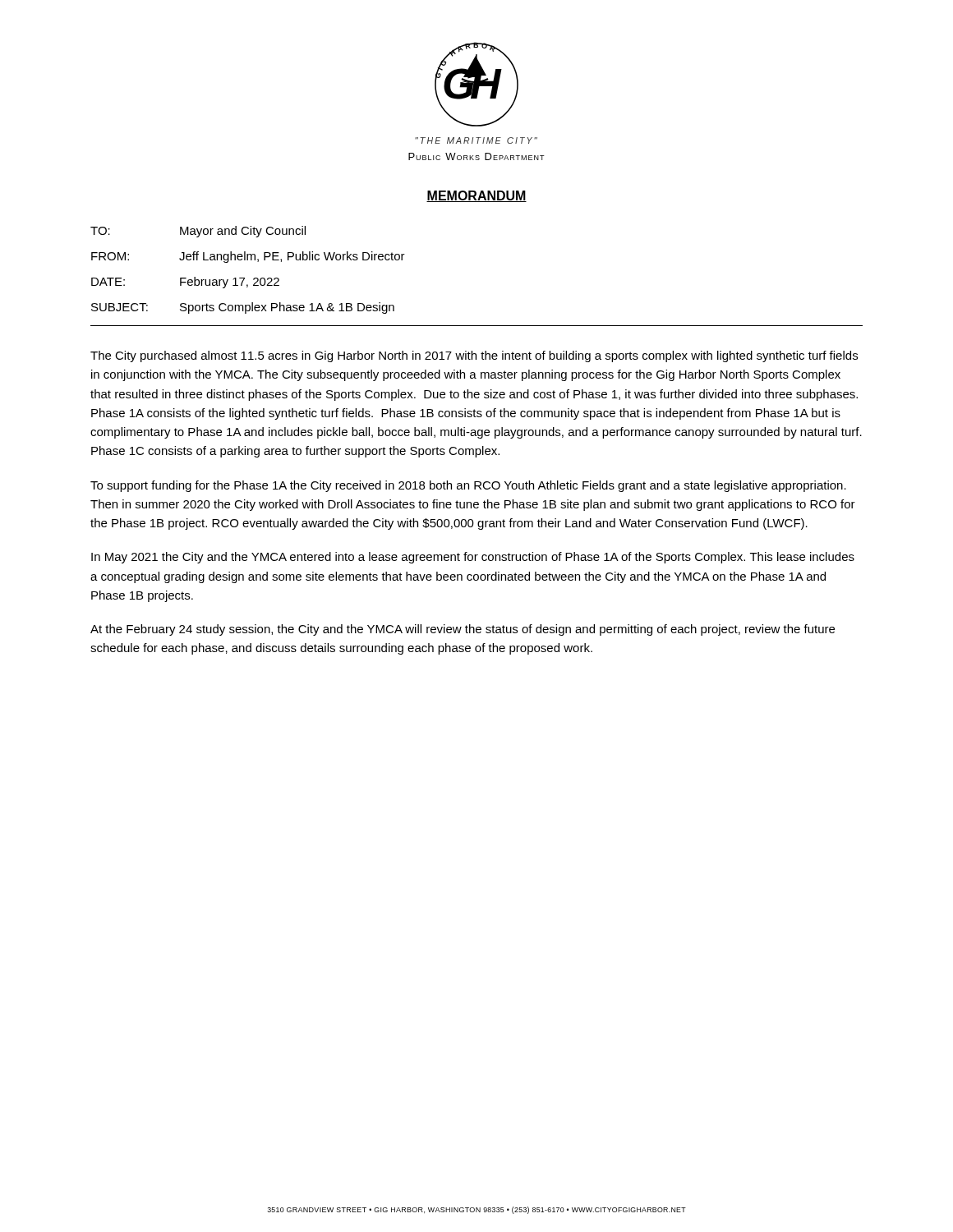
Task: Click where it says ""THE MARITIME CITY""
Action: pos(476,140)
